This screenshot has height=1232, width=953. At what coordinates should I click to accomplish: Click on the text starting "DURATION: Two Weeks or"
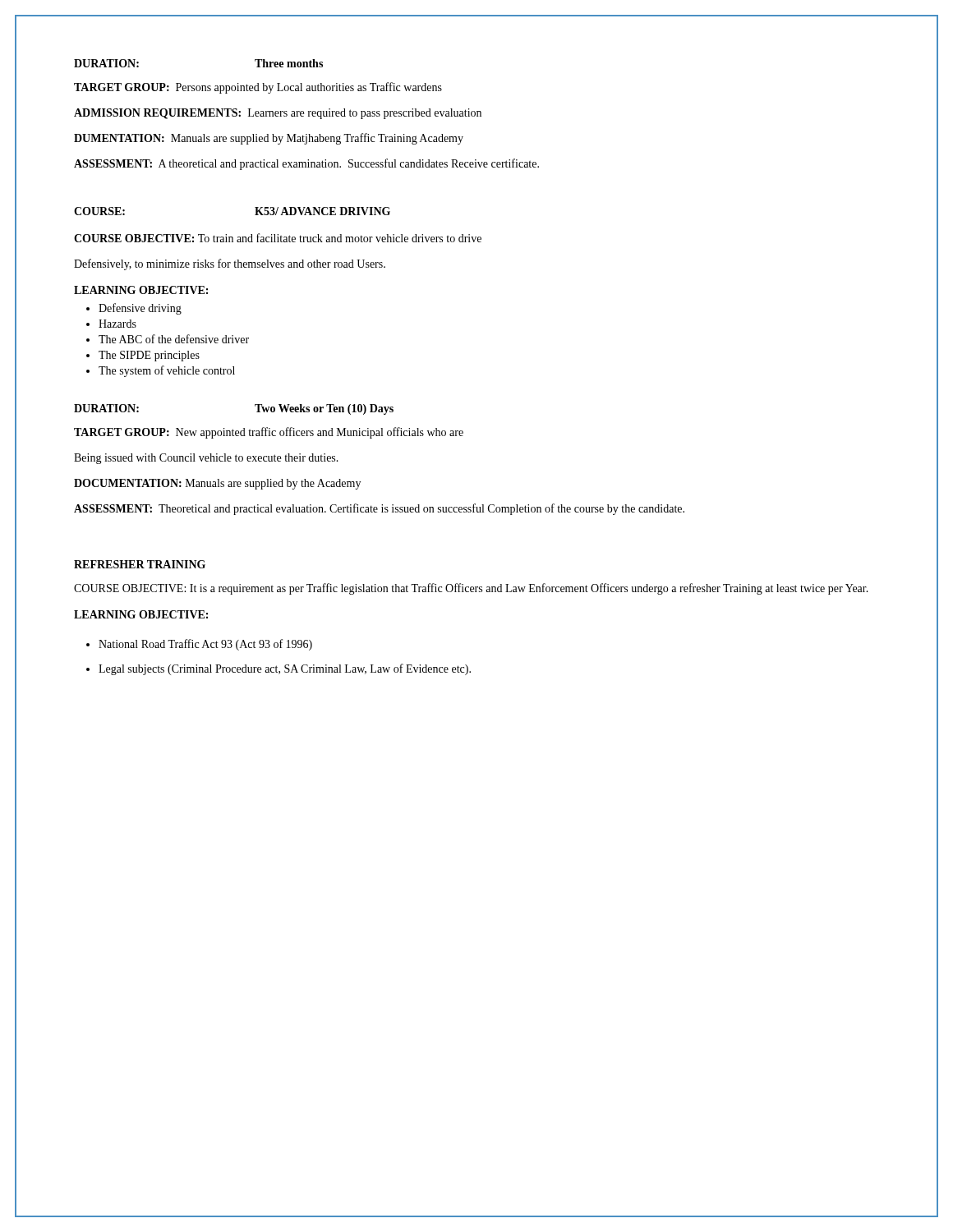pos(96,409)
